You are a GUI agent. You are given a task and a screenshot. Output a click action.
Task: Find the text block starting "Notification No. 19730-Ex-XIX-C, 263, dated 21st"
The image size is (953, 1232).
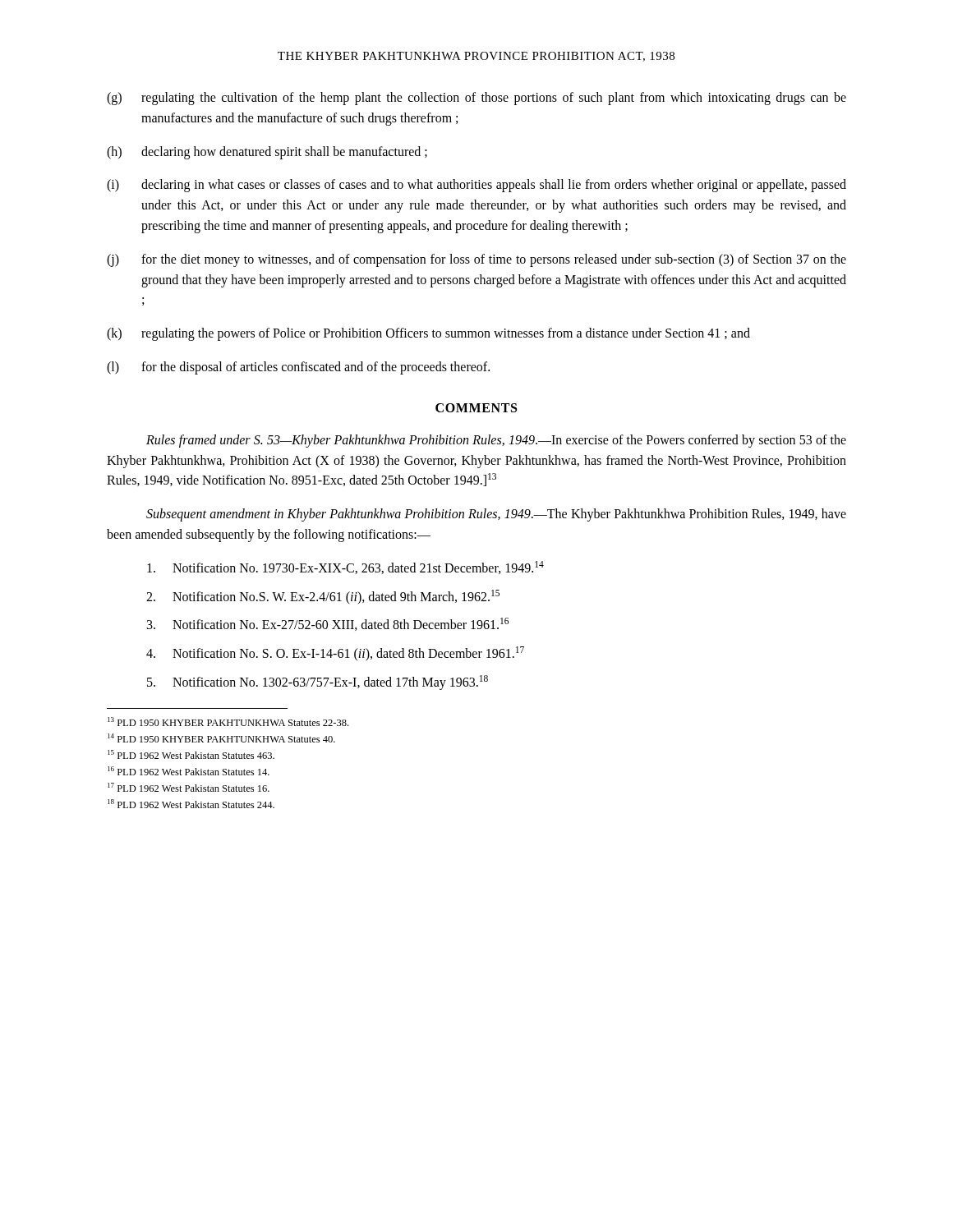[x=496, y=569]
